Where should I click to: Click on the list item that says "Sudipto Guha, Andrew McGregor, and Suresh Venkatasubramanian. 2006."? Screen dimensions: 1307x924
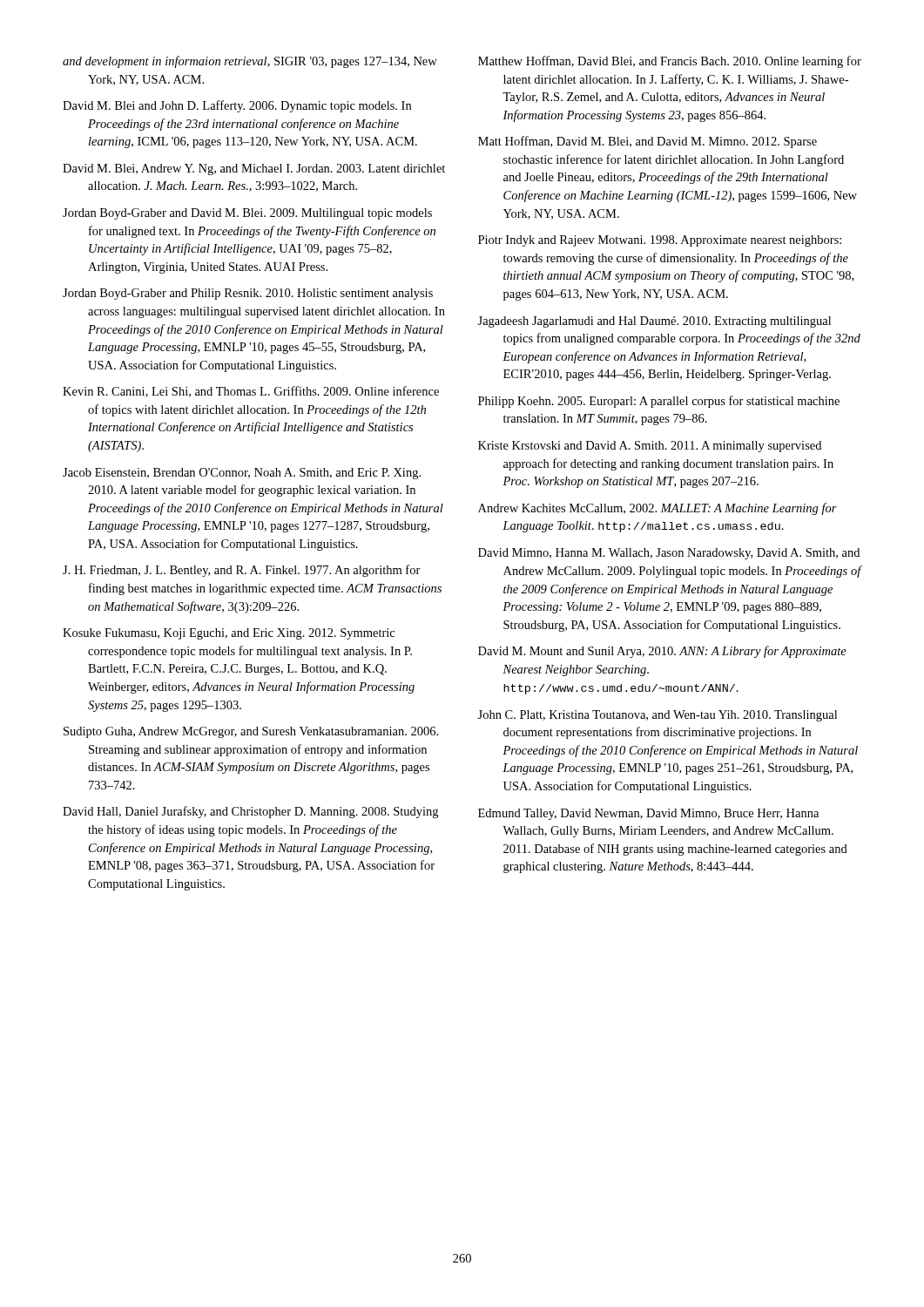tap(255, 758)
